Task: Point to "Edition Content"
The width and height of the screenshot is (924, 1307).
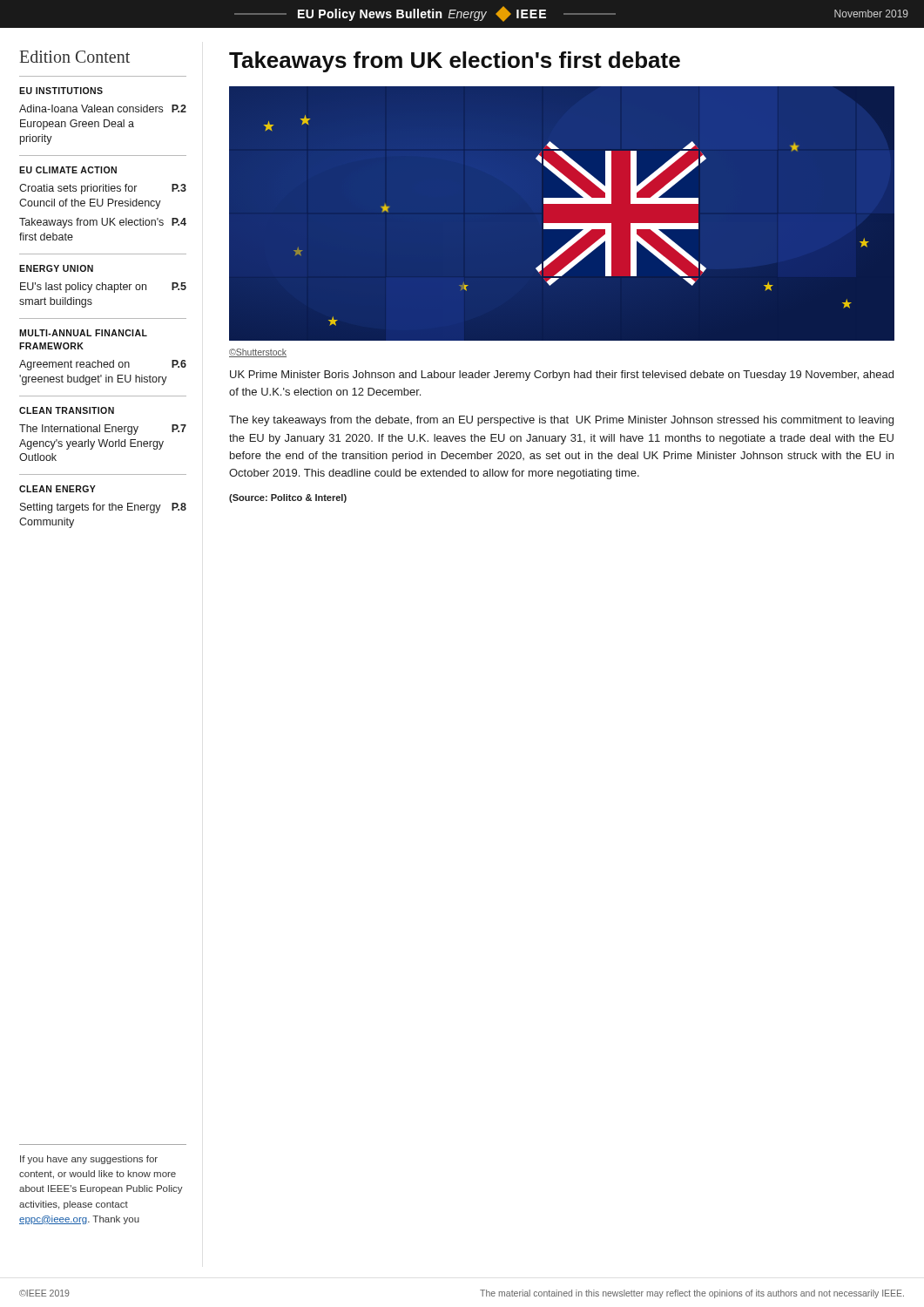Action: [x=75, y=57]
